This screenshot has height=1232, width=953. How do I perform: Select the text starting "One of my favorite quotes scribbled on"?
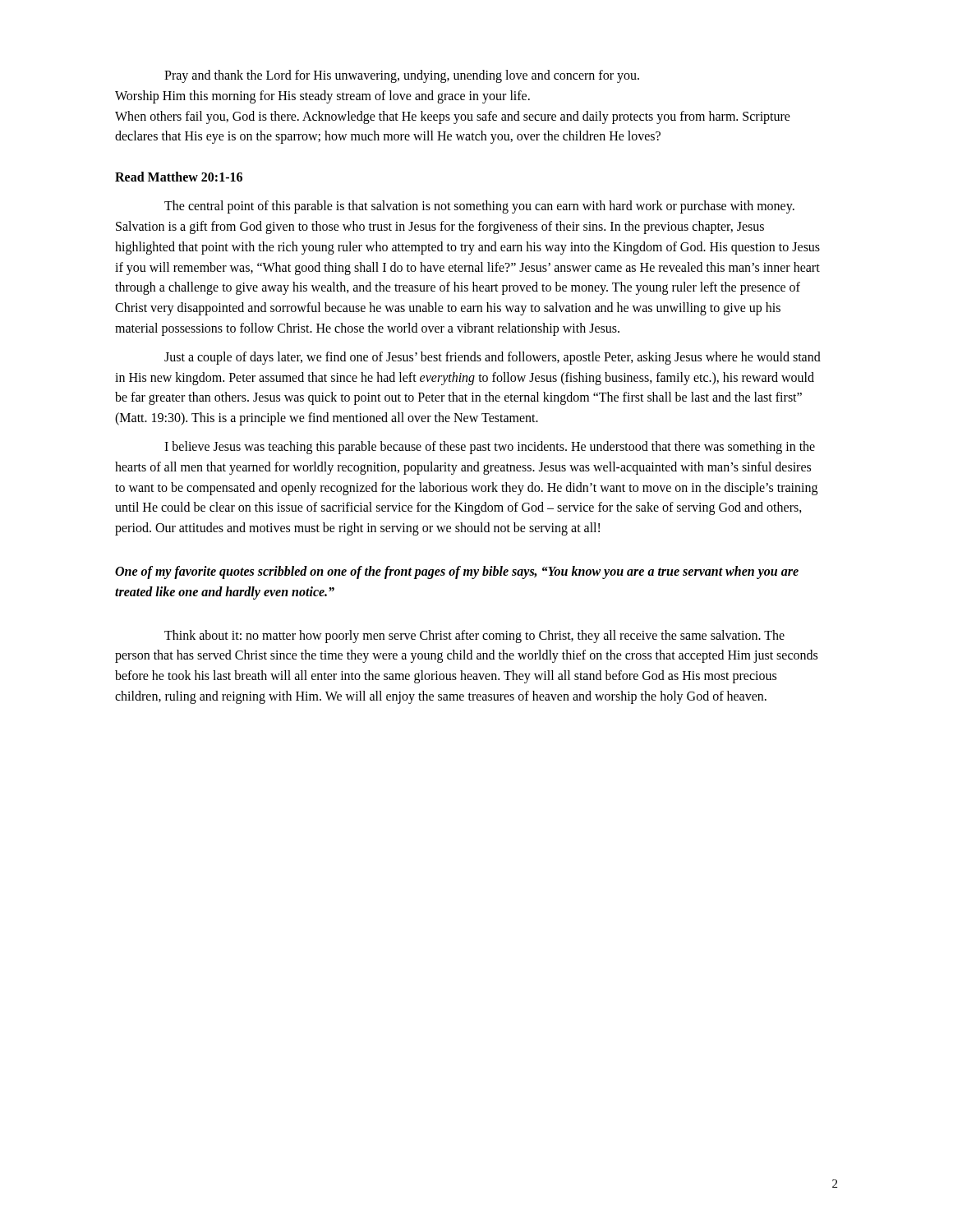coord(457,581)
